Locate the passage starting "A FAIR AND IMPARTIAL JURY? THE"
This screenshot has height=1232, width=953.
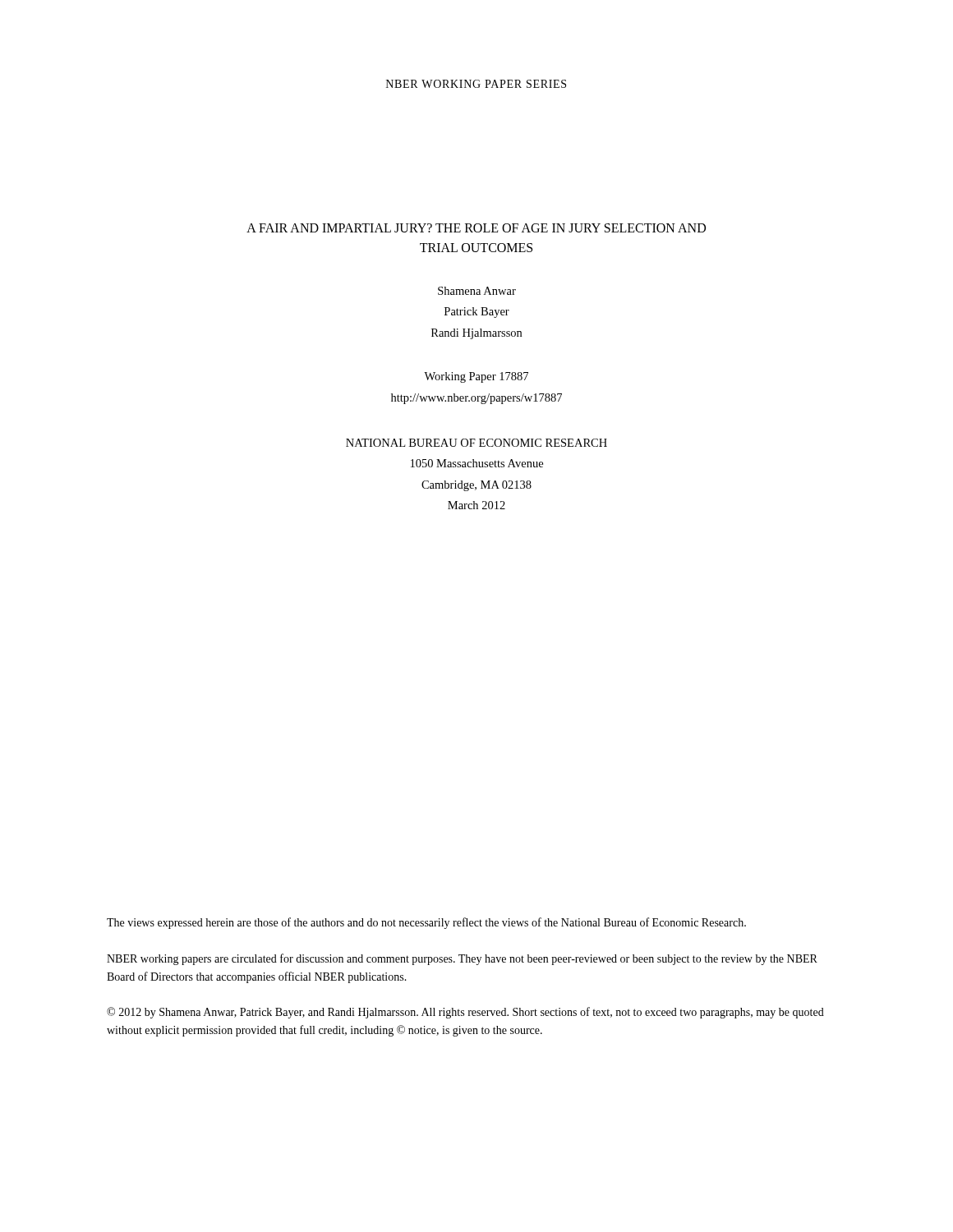(x=476, y=238)
